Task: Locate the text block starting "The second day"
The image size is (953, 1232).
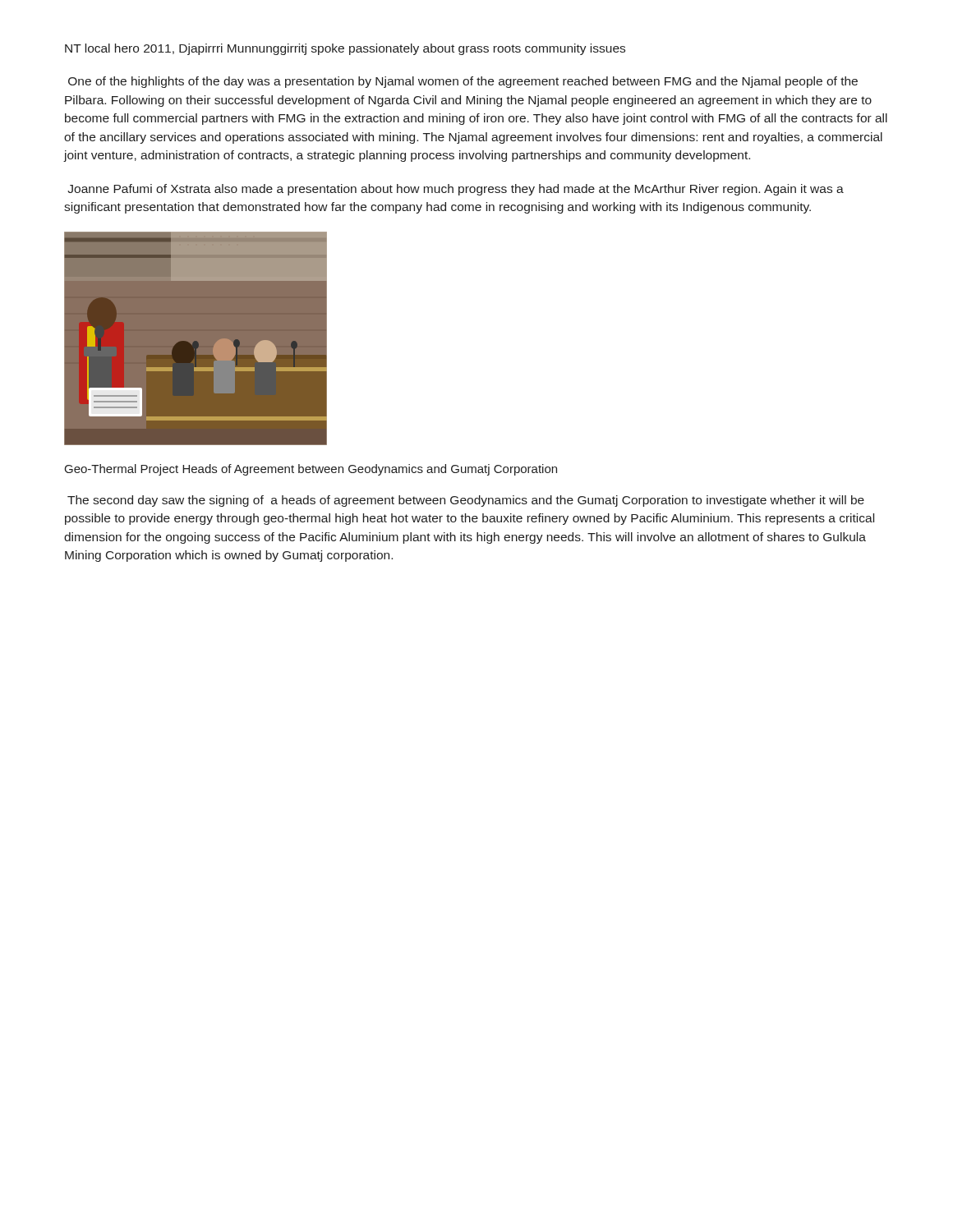Action: coord(470,527)
